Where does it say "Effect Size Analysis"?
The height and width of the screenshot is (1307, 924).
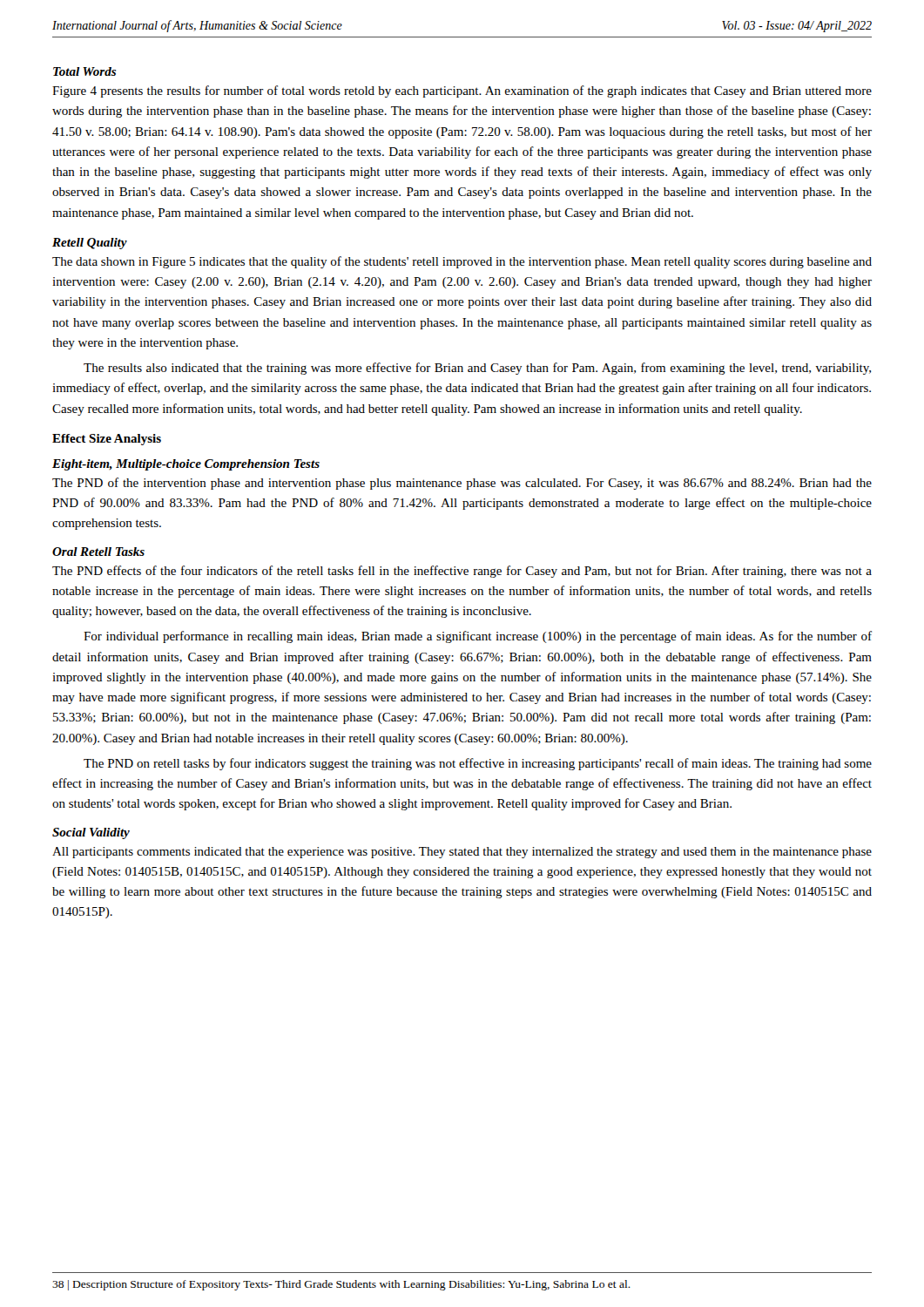[x=107, y=438]
